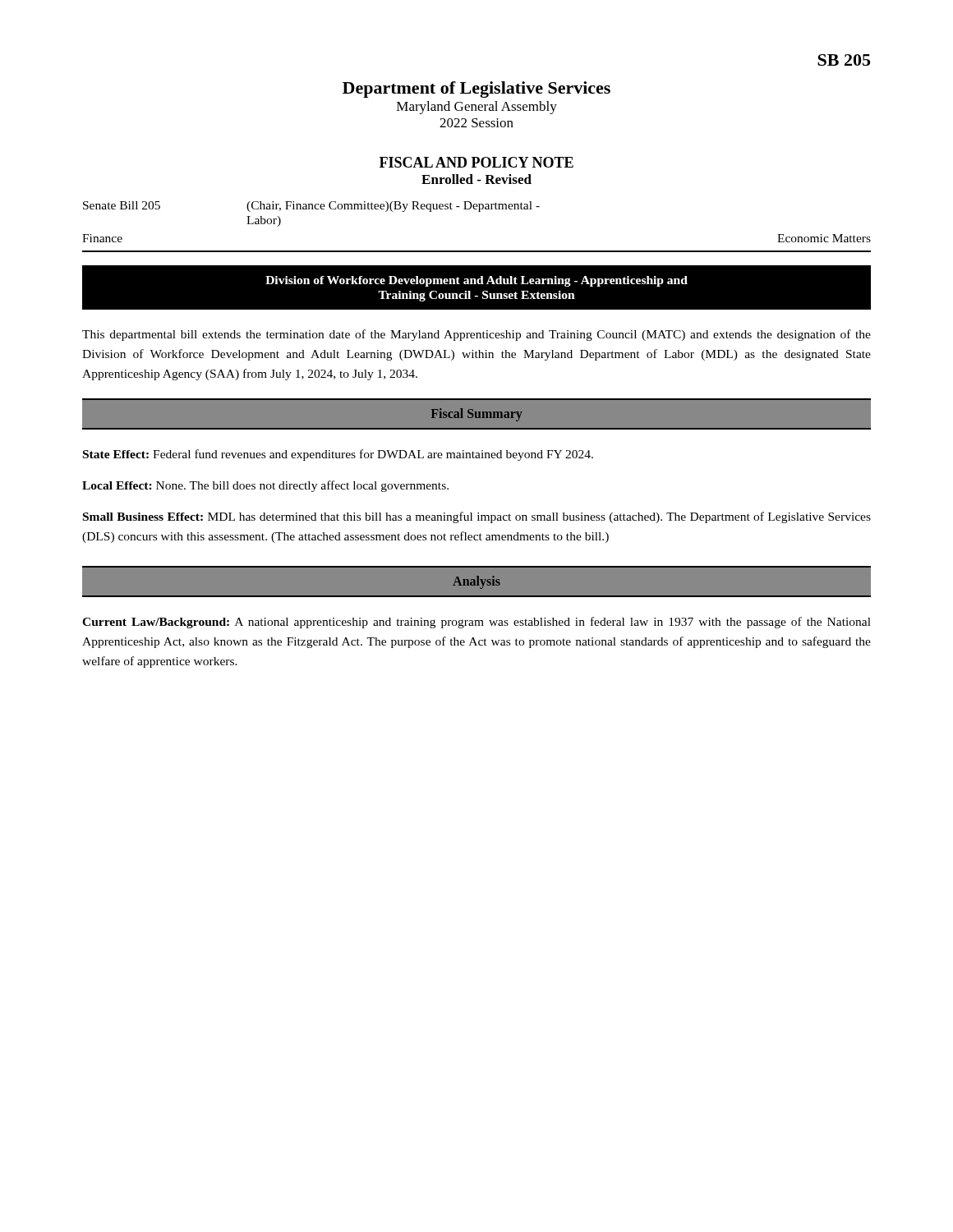
Task: Click on the section header that reads "Fiscal Summary"
Action: [x=476, y=414]
